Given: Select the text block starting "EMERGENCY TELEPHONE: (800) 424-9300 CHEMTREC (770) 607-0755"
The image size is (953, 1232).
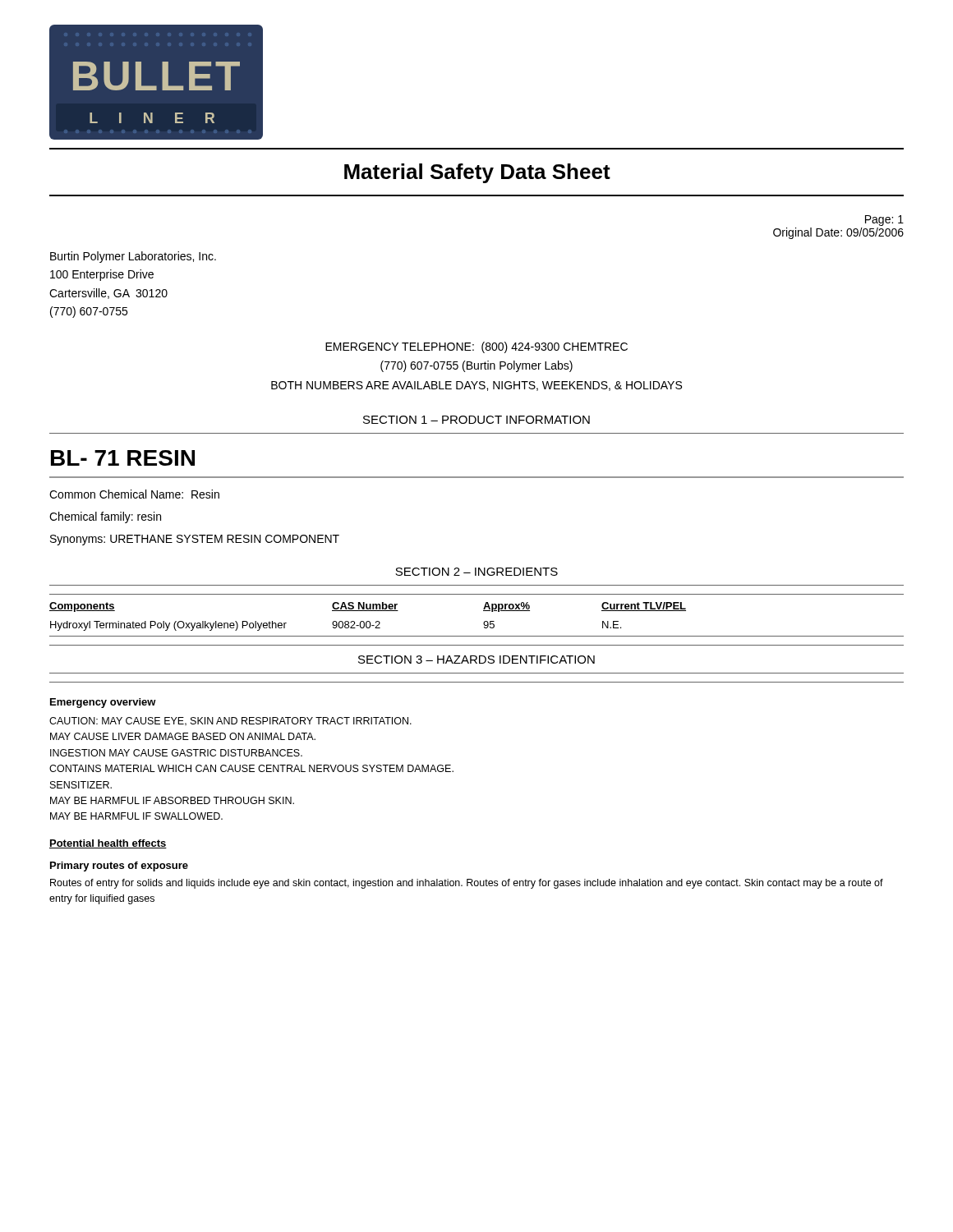Looking at the screenshot, I should coord(476,366).
